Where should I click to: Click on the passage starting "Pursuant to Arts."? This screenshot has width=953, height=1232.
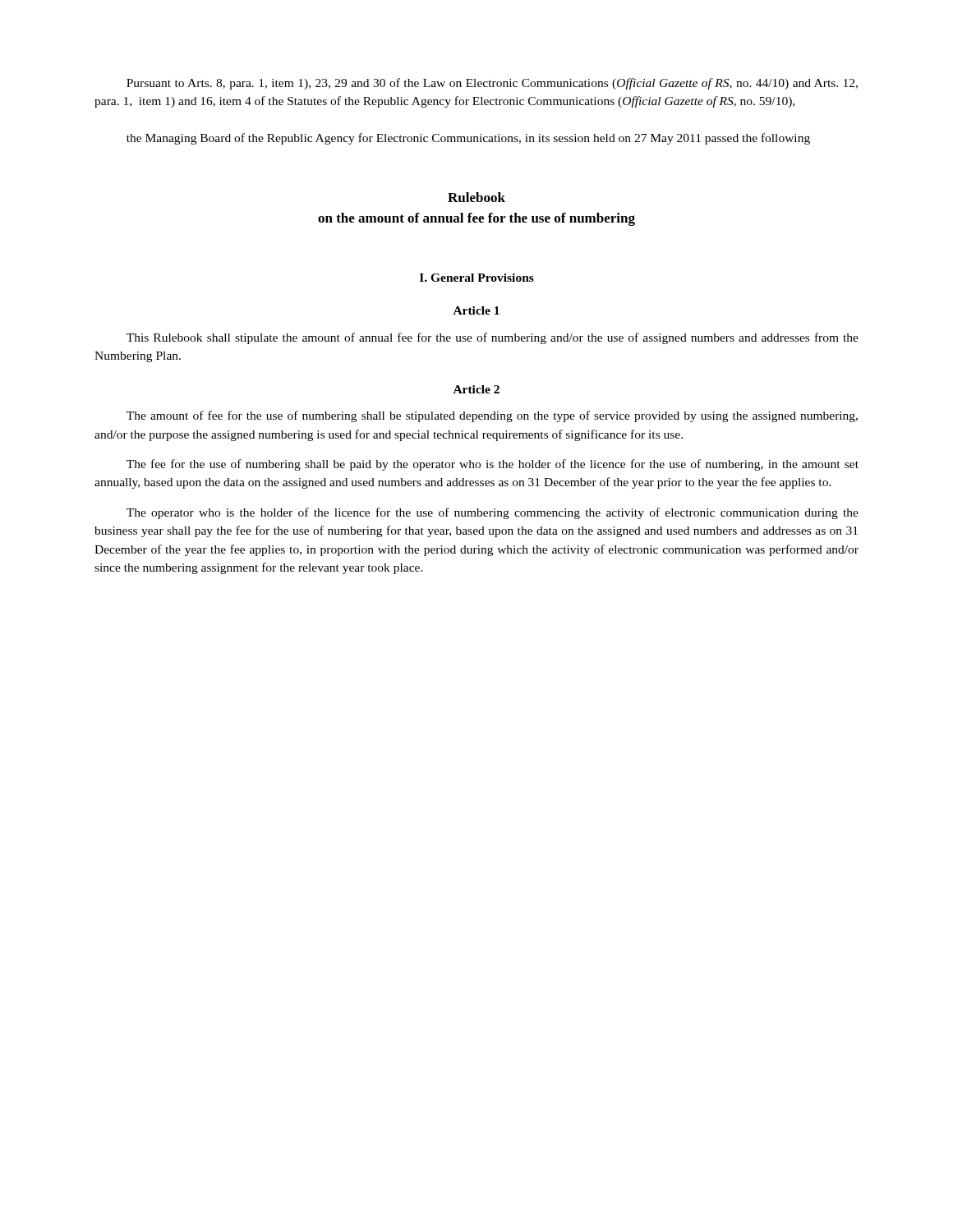(476, 92)
